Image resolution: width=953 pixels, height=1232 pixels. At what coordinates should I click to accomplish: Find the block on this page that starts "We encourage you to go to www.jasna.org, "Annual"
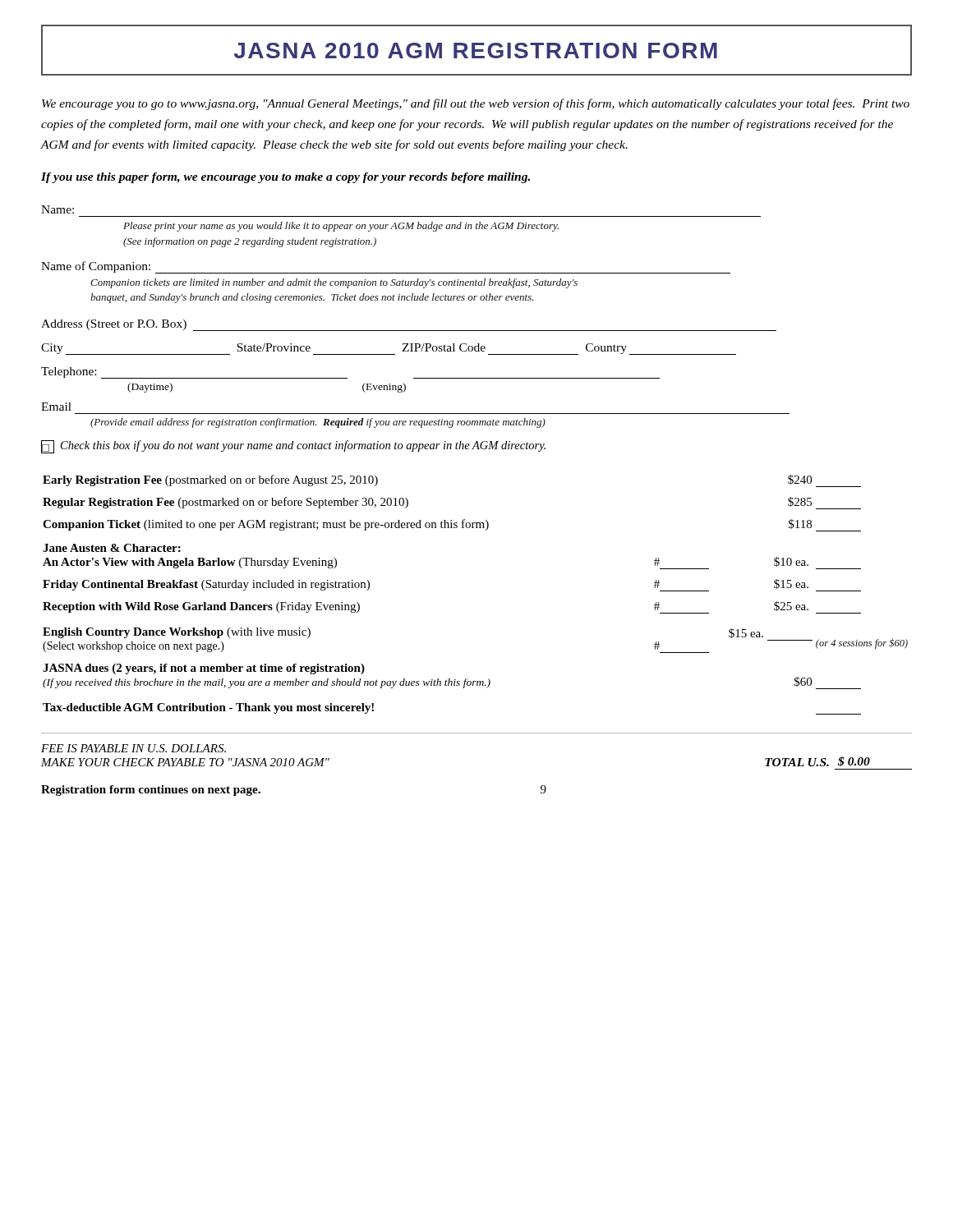click(475, 123)
